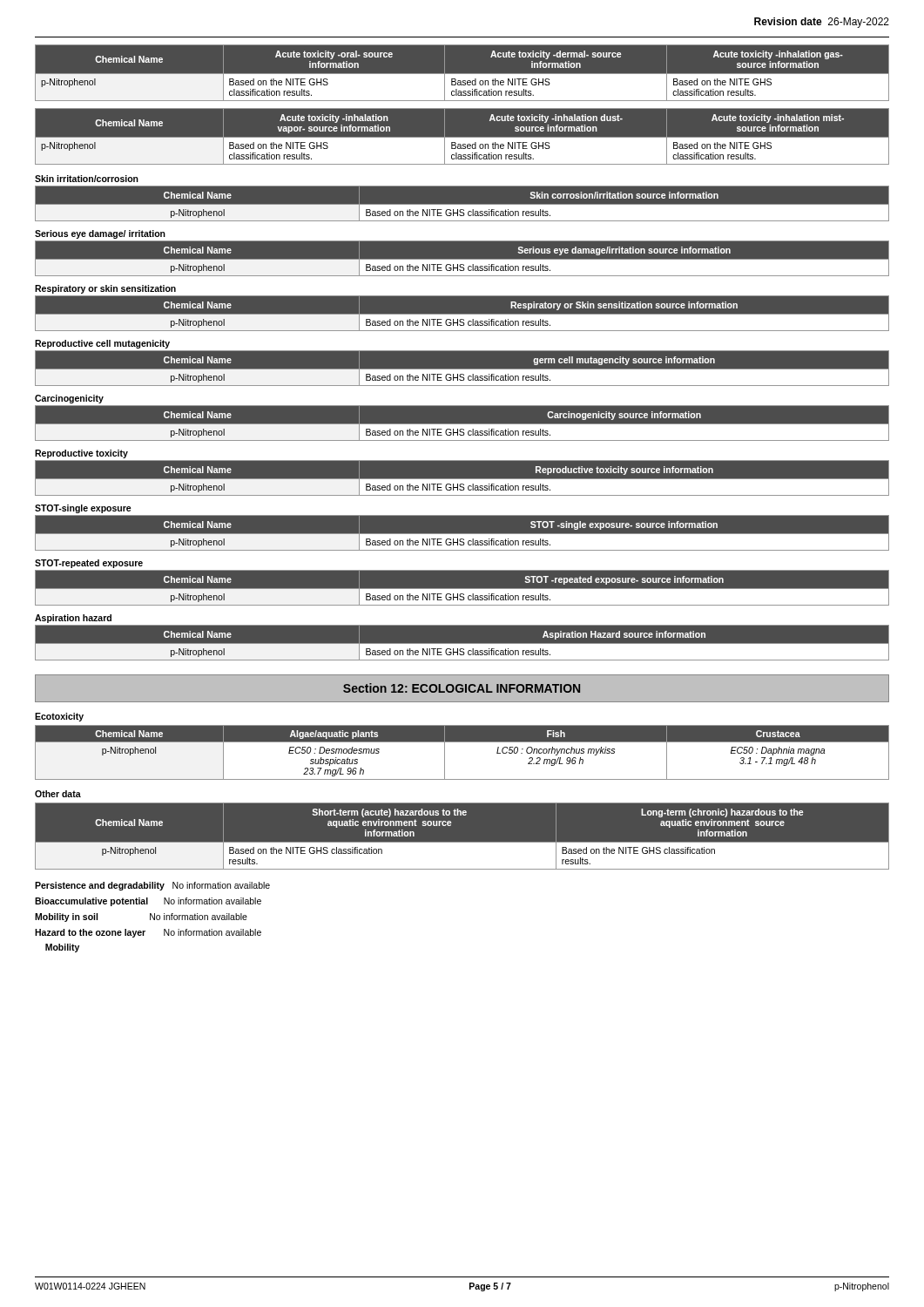Find the section header that reads "STOT-repeated exposure"
The image size is (924, 1307).
click(x=89, y=563)
